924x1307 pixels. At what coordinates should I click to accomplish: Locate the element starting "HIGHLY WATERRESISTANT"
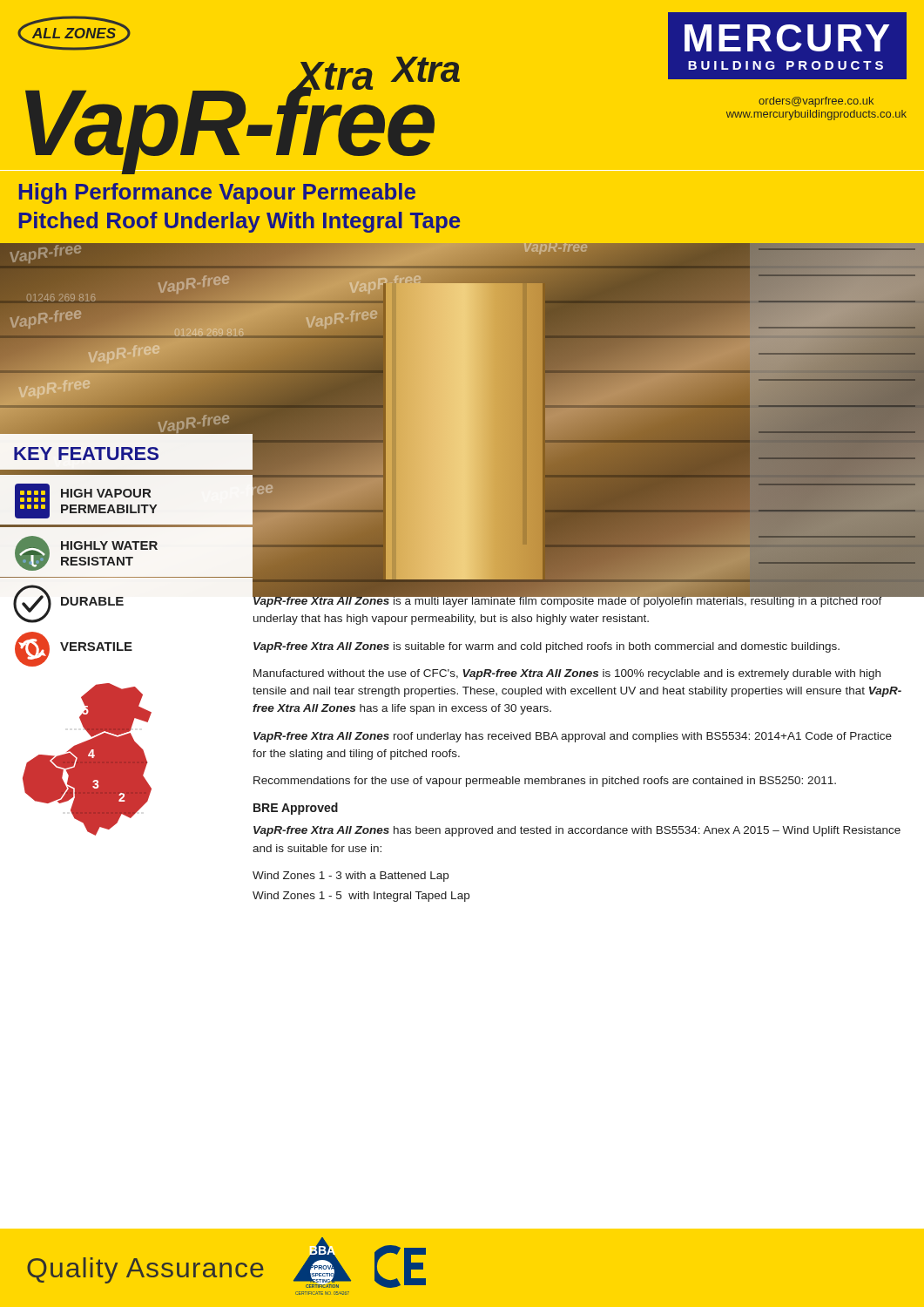pos(85,553)
